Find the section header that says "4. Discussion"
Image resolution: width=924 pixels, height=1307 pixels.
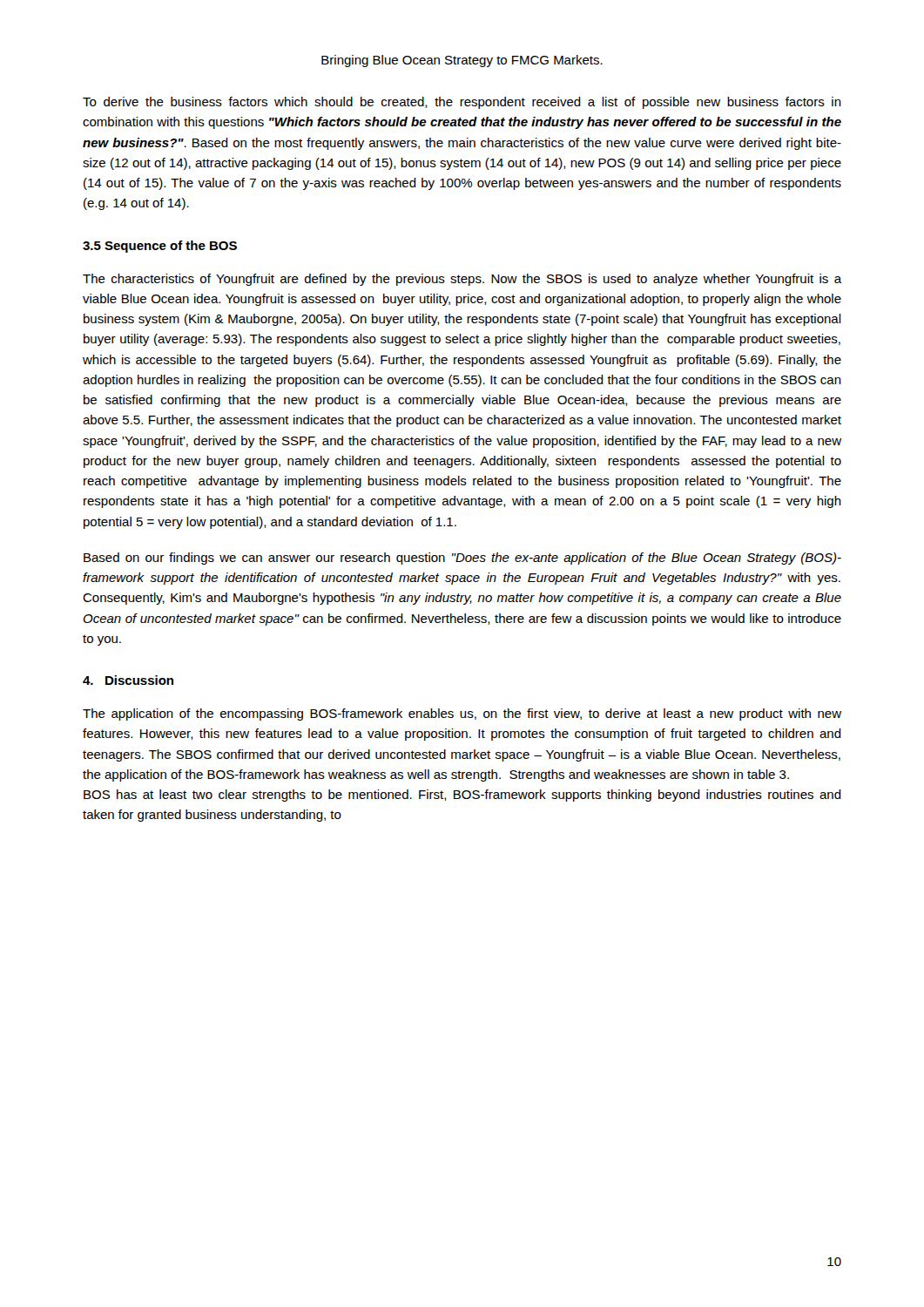point(128,680)
